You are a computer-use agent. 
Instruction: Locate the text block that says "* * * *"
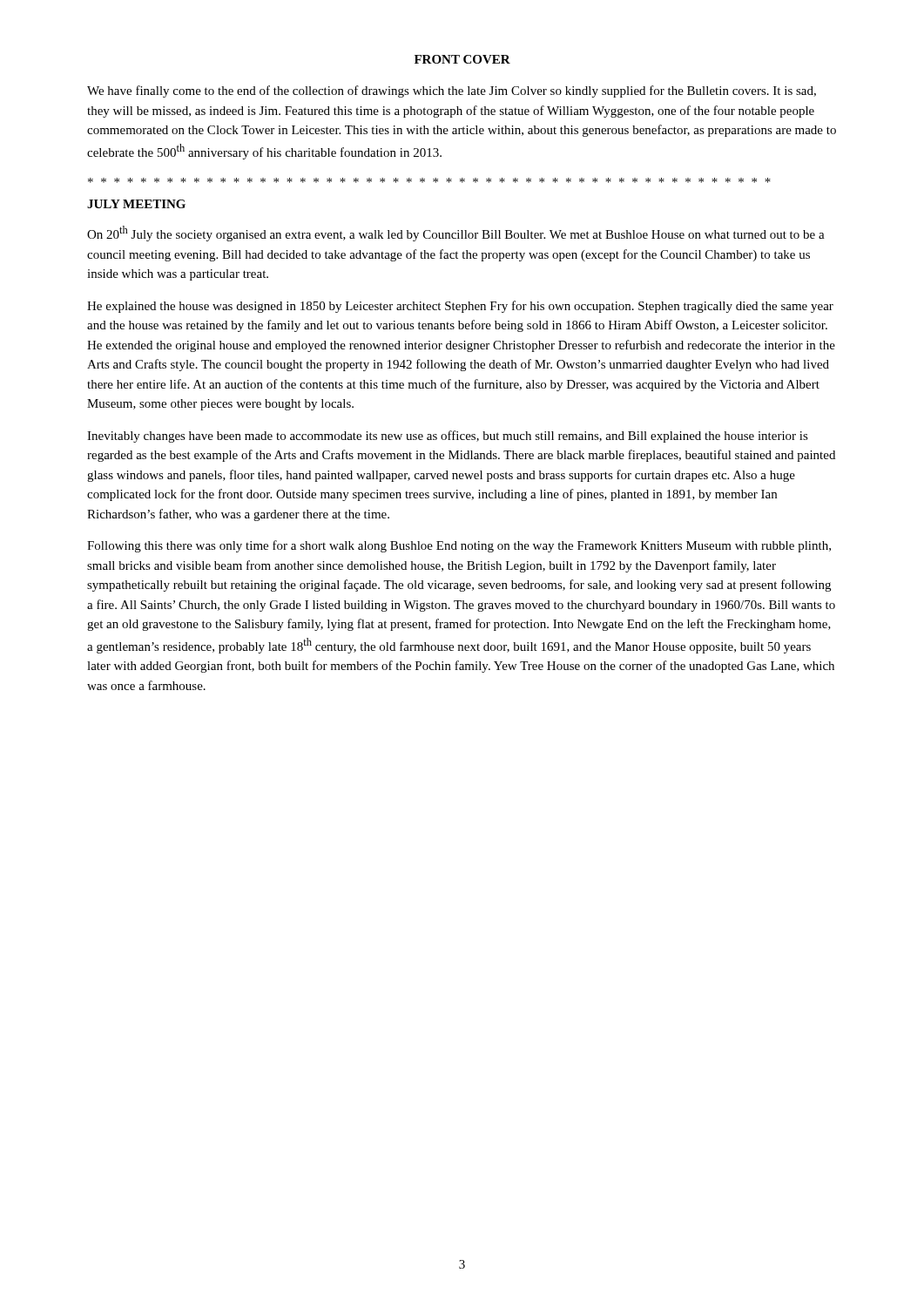coord(430,182)
